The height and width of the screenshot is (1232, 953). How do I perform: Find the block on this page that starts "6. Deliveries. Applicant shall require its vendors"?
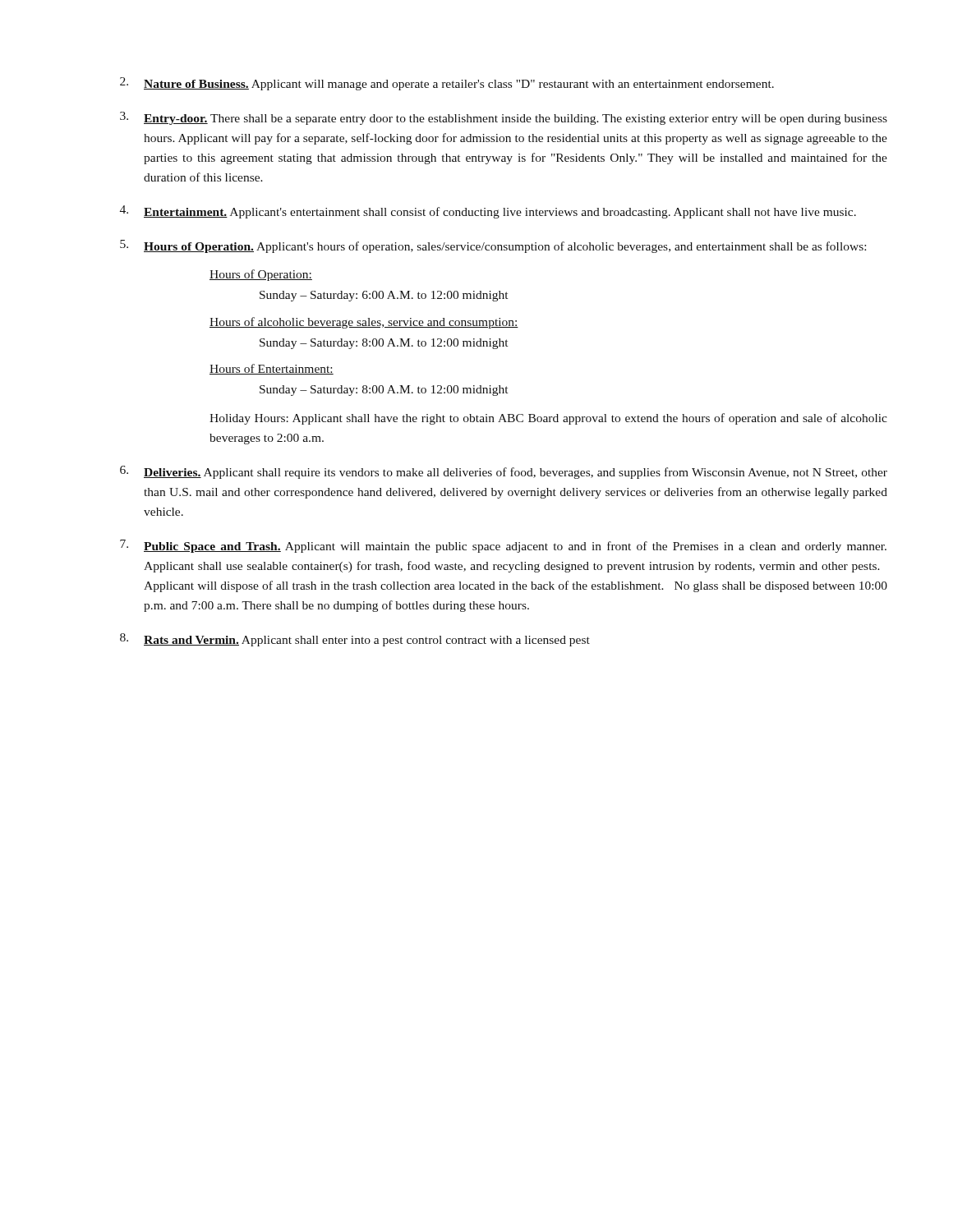[487, 492]
